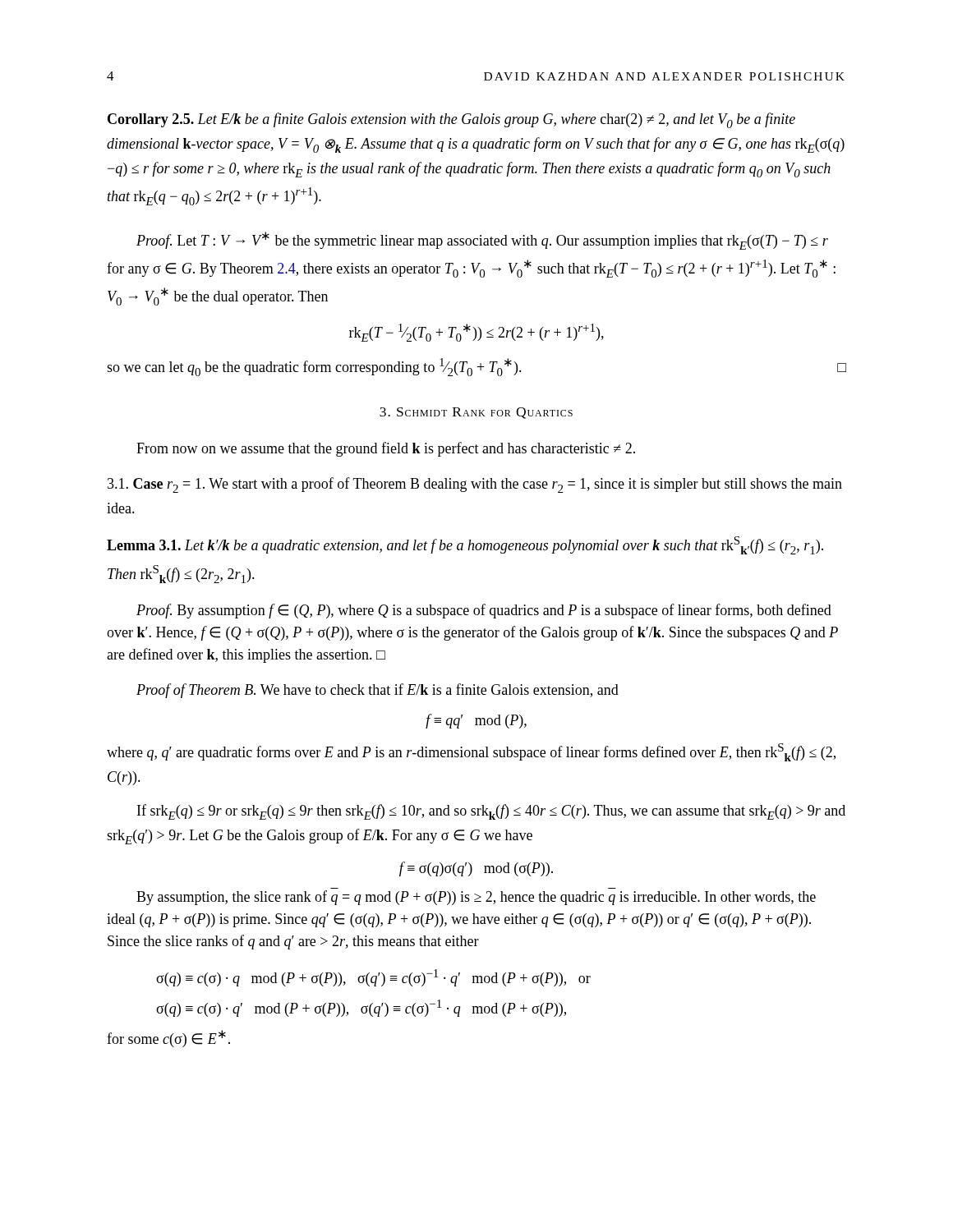953x1232 pixels.
Task: Click on the block starting "Proof of Theorem B. We have to check"
Action: [377, 690]
